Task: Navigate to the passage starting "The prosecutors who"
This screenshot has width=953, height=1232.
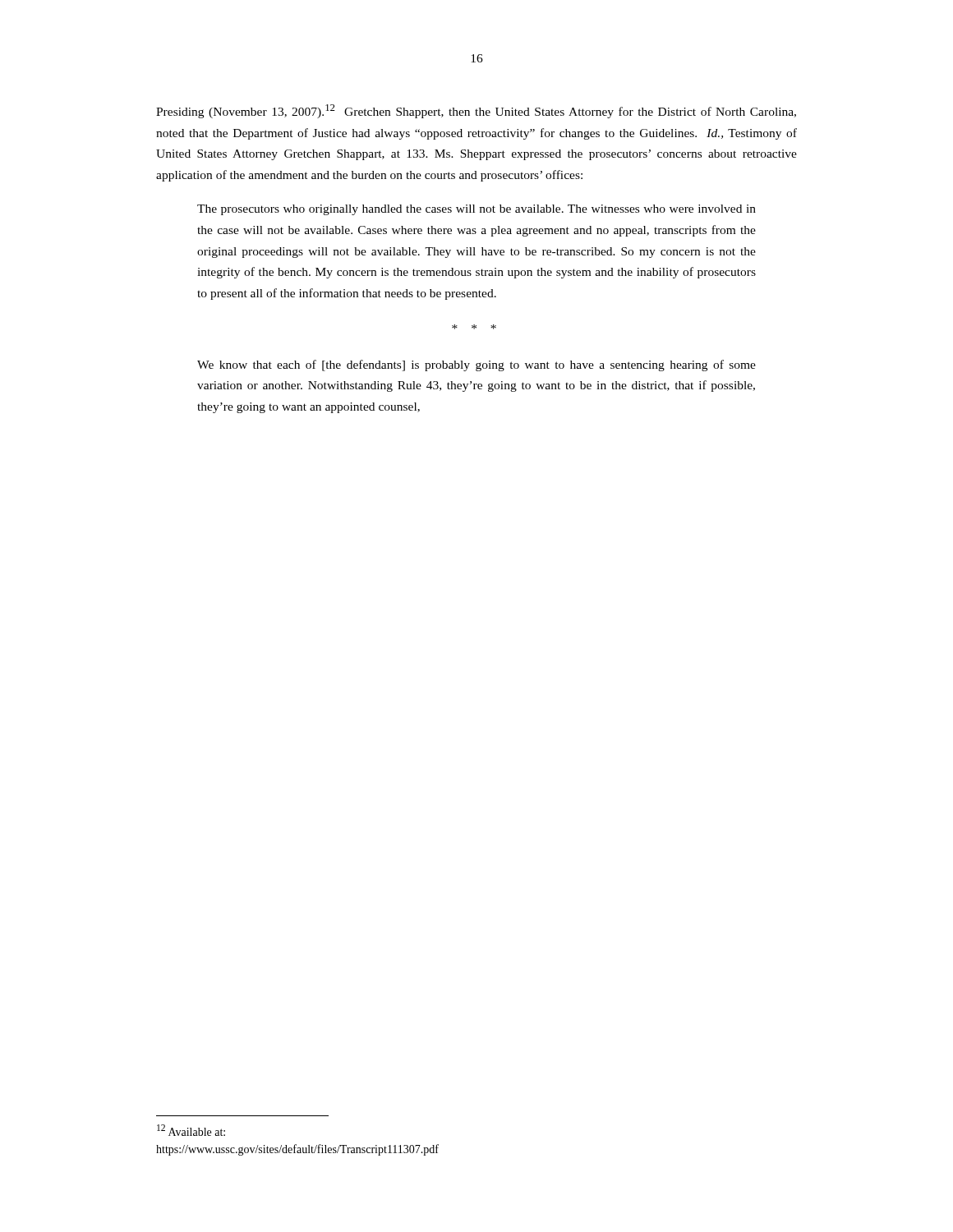Action: tap(476, 308)
